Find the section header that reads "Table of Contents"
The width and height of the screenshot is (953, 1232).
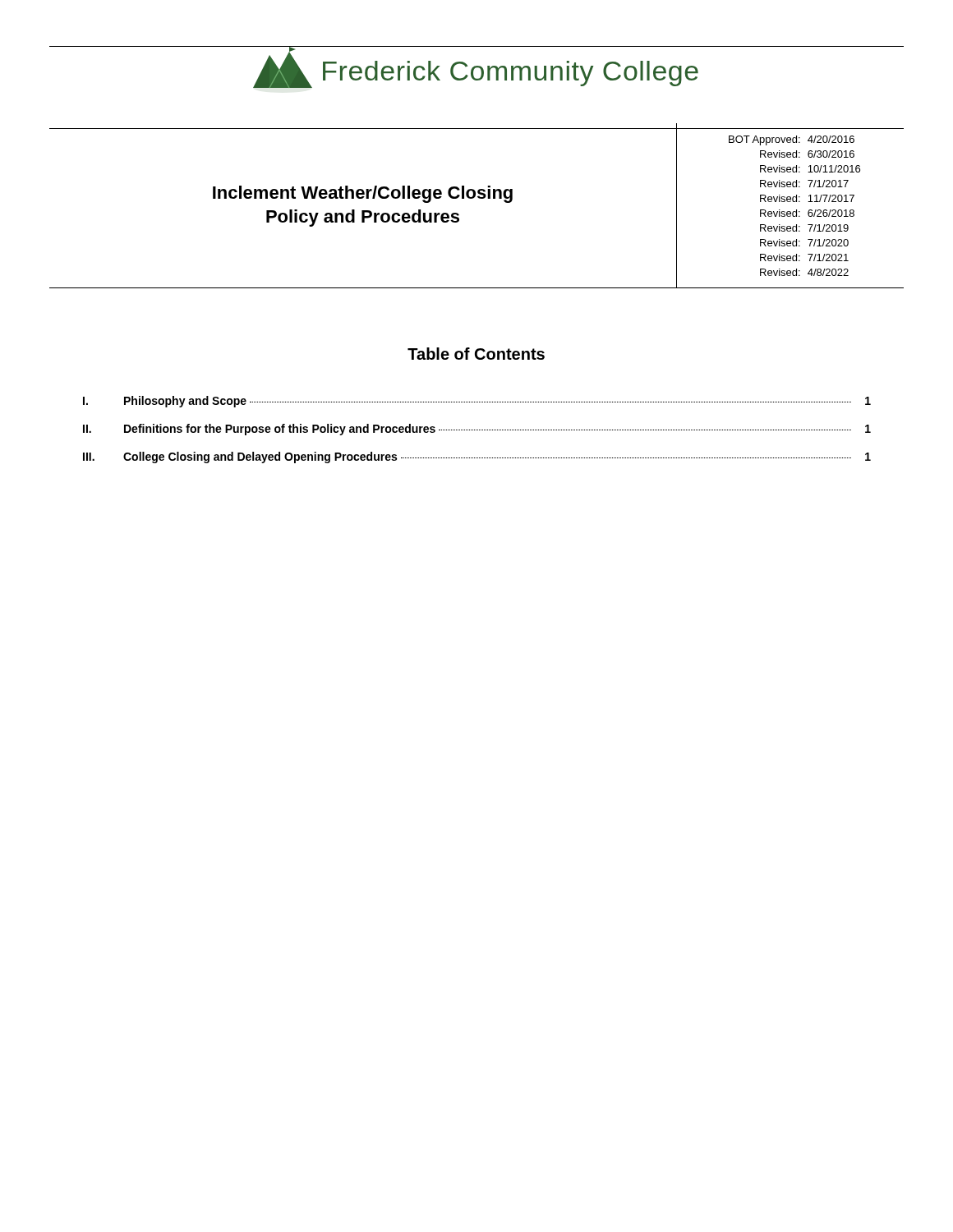pos(476,354)
